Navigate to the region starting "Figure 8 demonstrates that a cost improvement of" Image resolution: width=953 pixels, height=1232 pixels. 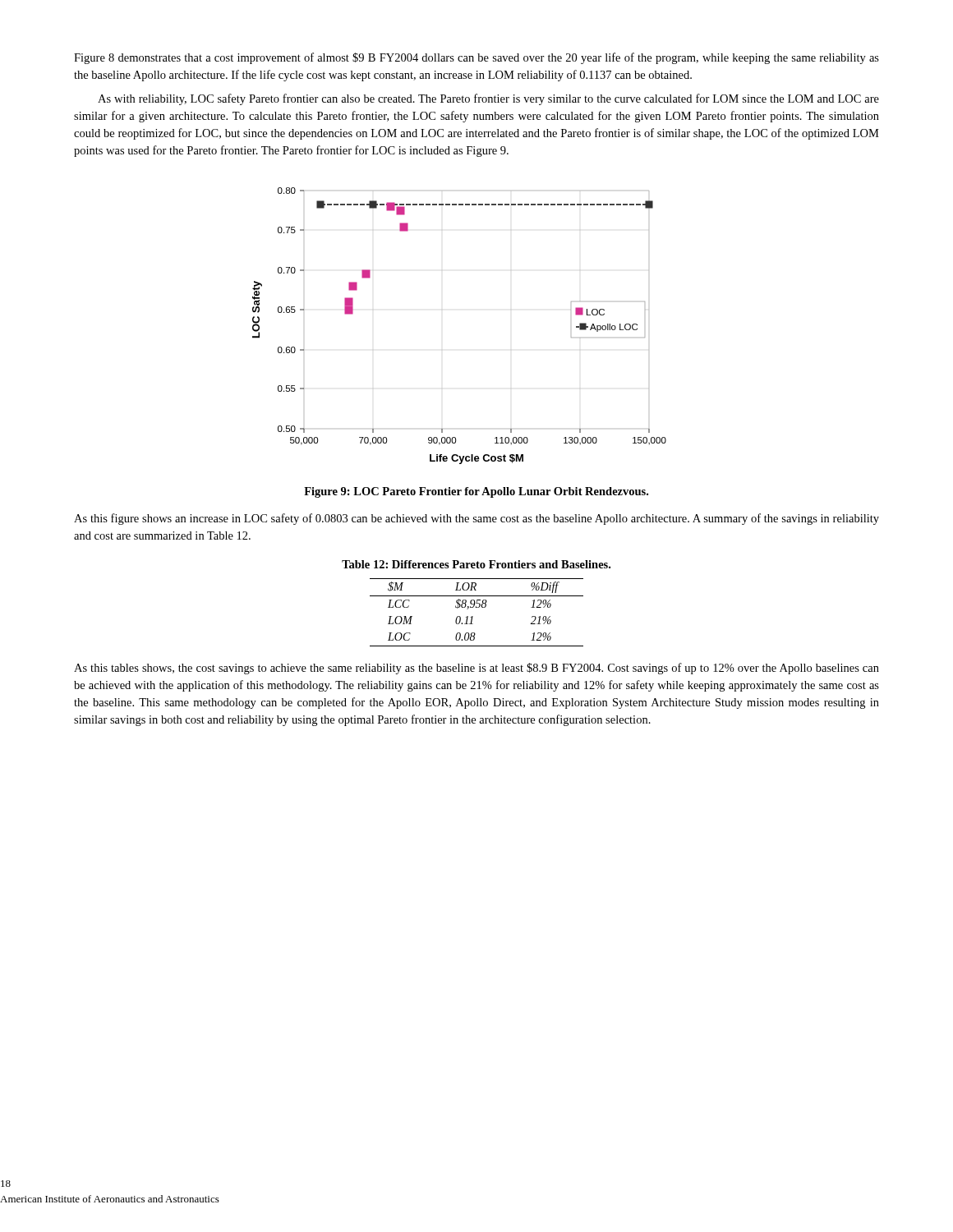tap(476, 67)
